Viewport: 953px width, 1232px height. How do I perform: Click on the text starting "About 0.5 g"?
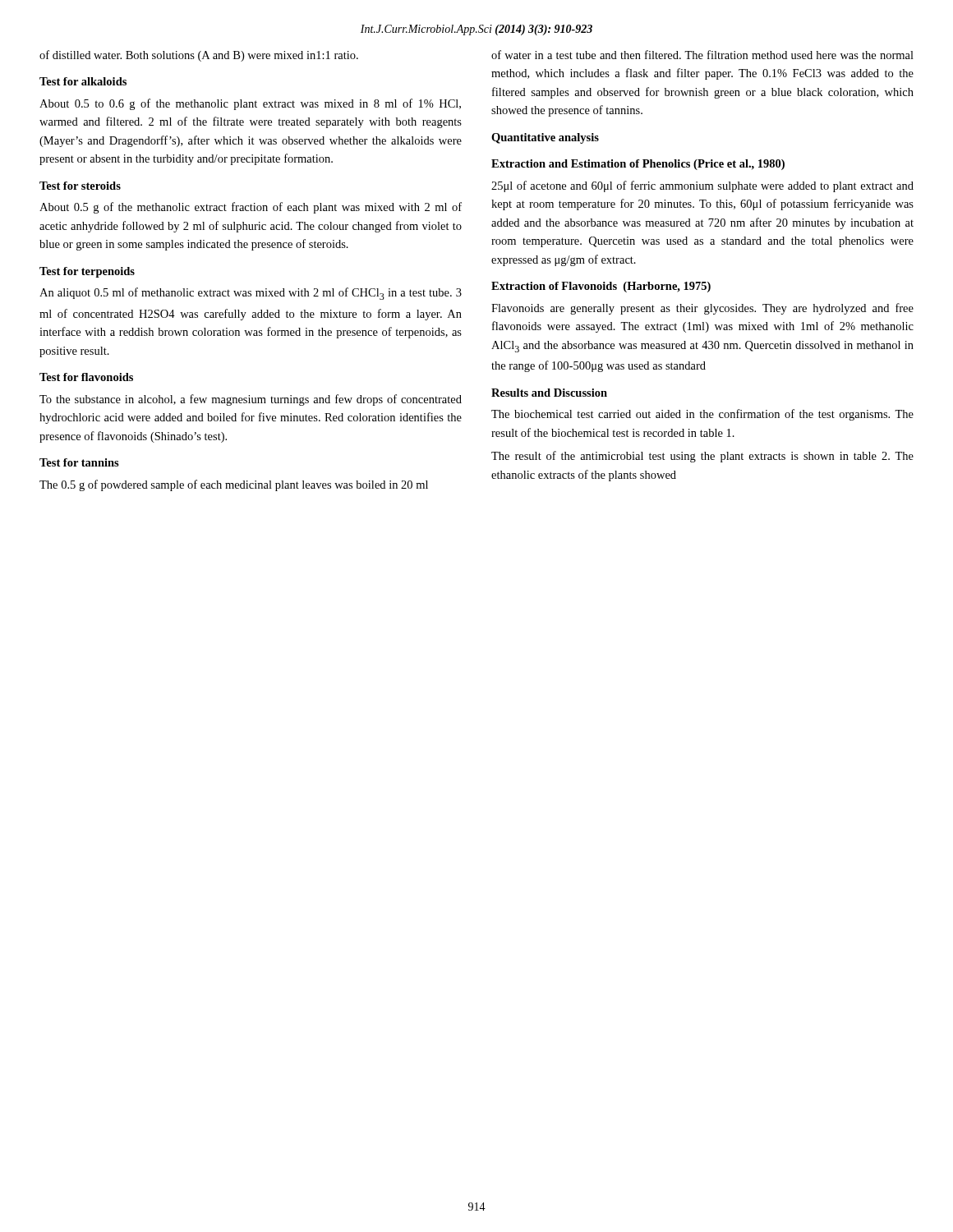tap(251, 226)
